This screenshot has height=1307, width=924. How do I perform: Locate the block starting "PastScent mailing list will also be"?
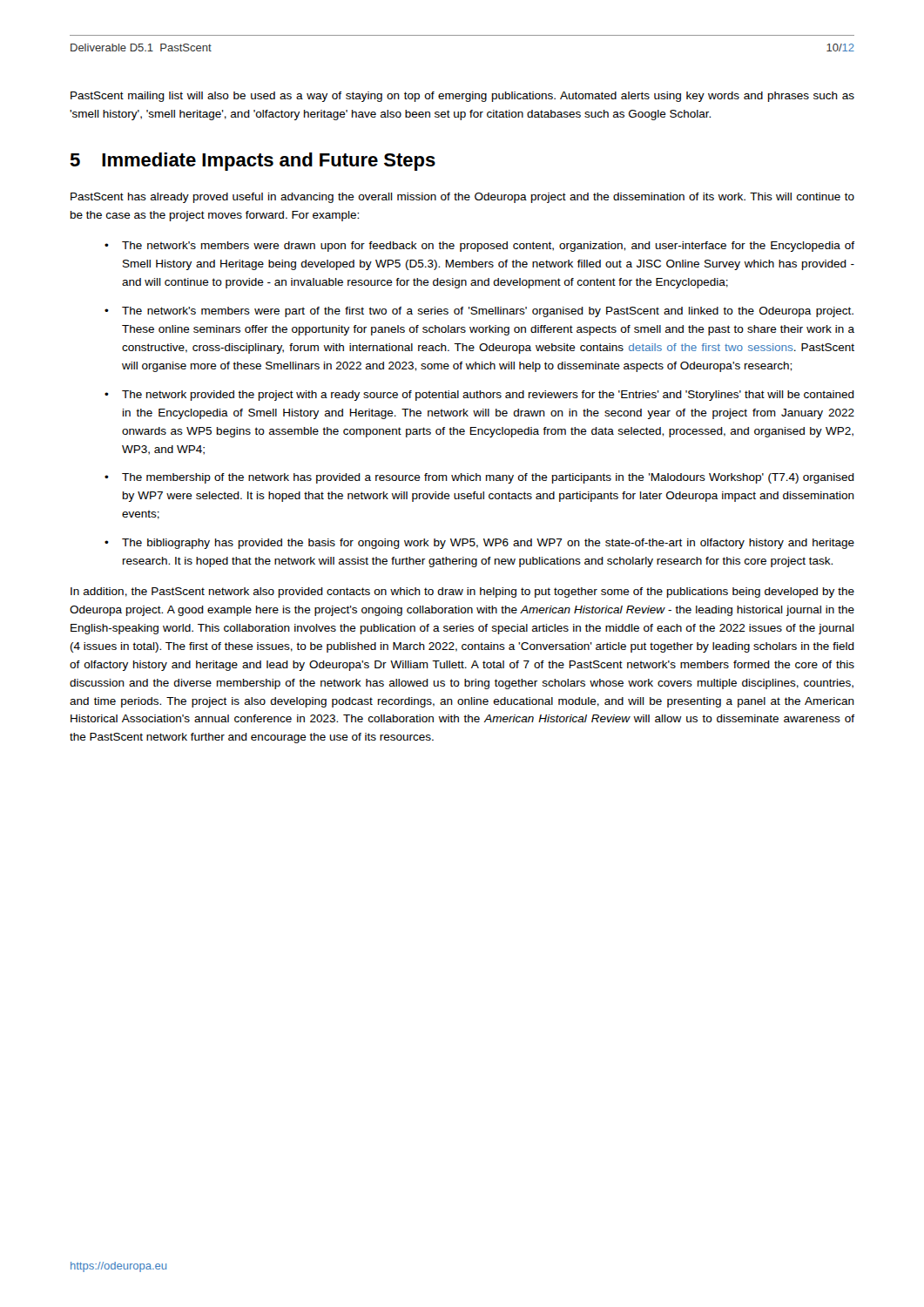coord(462,104)
